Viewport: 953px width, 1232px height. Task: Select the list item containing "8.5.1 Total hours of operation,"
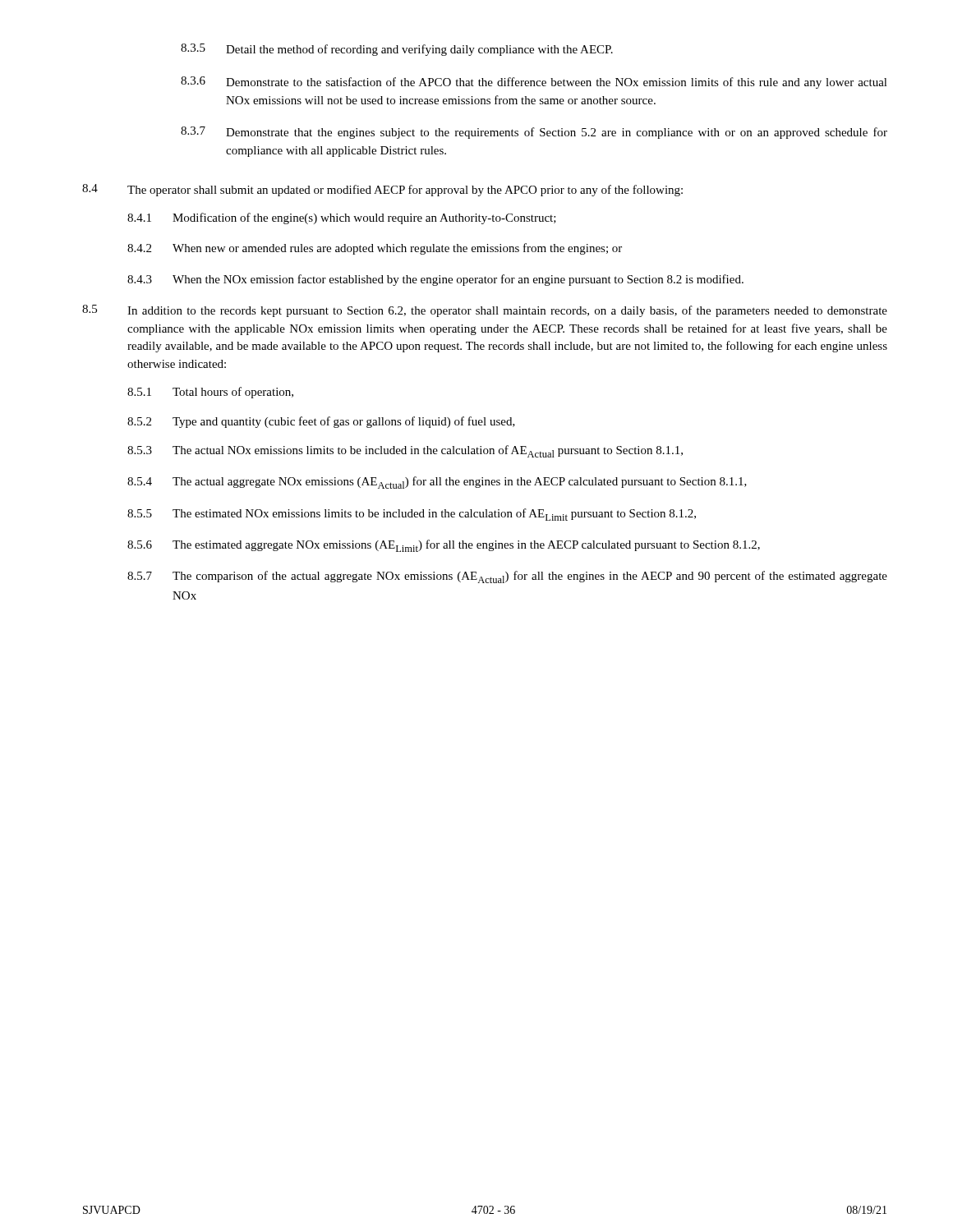tap(210, 393)
